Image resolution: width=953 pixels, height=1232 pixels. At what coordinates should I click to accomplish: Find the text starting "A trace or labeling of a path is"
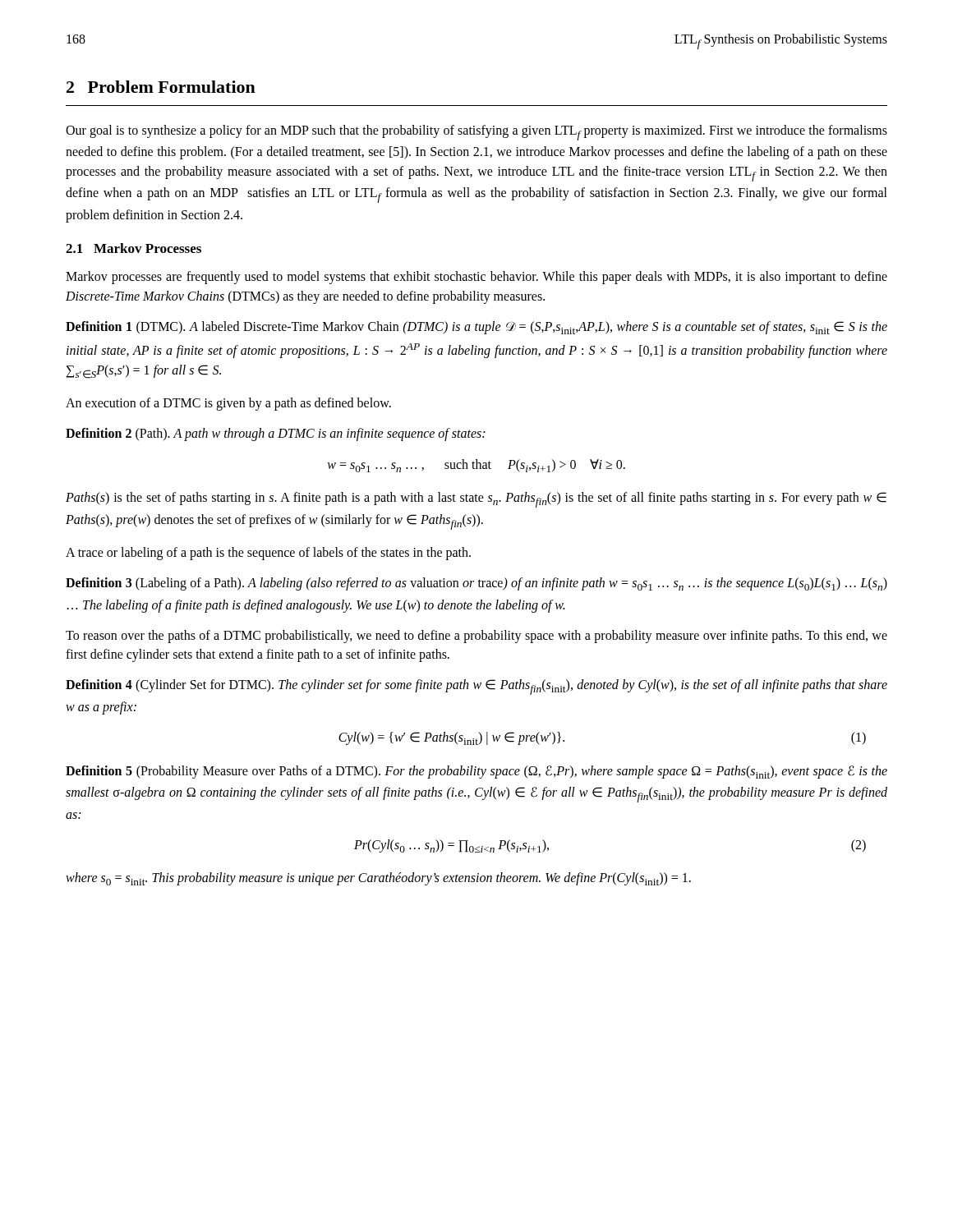(x=476, y=553)
